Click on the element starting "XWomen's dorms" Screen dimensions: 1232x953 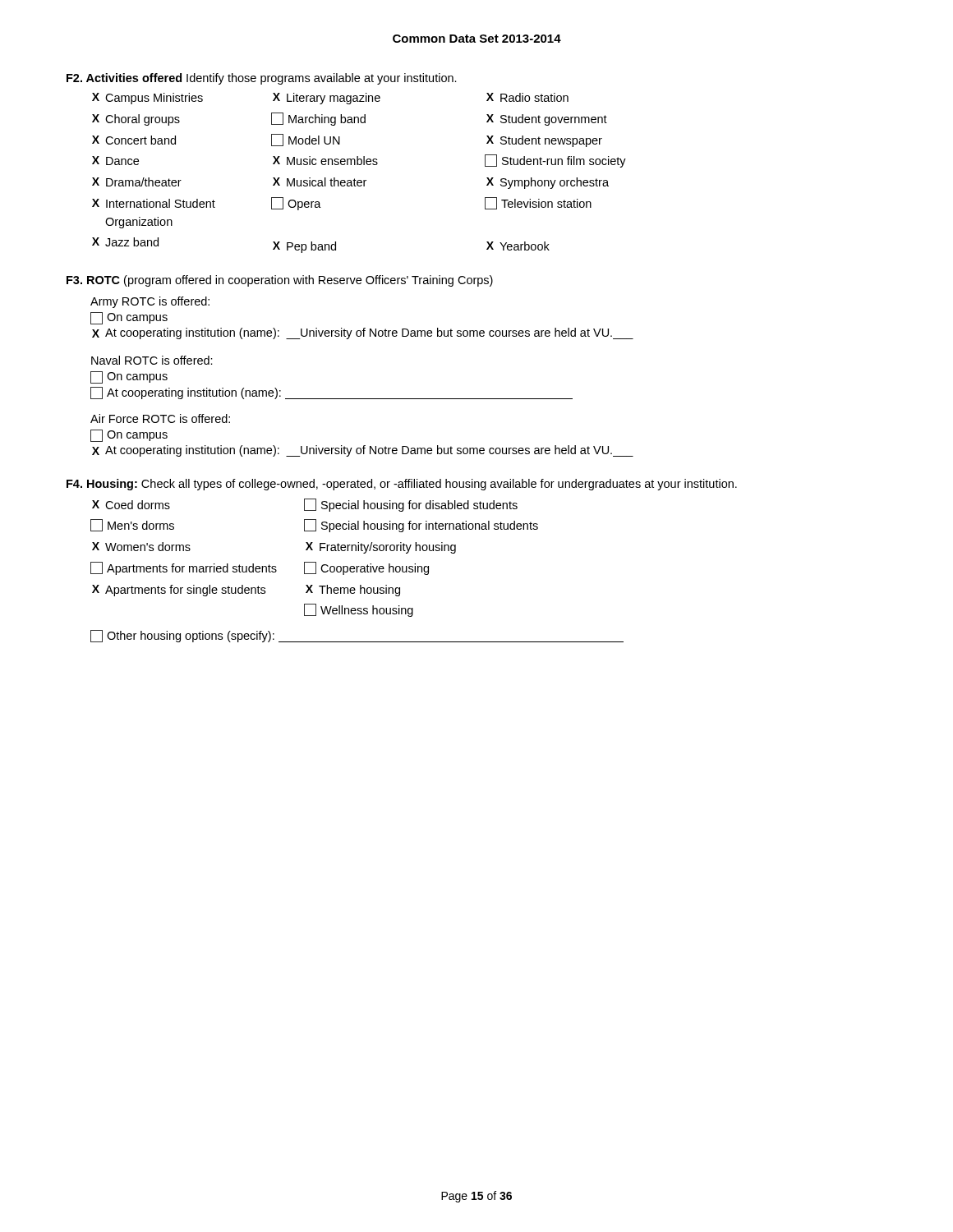coord(140,548)
